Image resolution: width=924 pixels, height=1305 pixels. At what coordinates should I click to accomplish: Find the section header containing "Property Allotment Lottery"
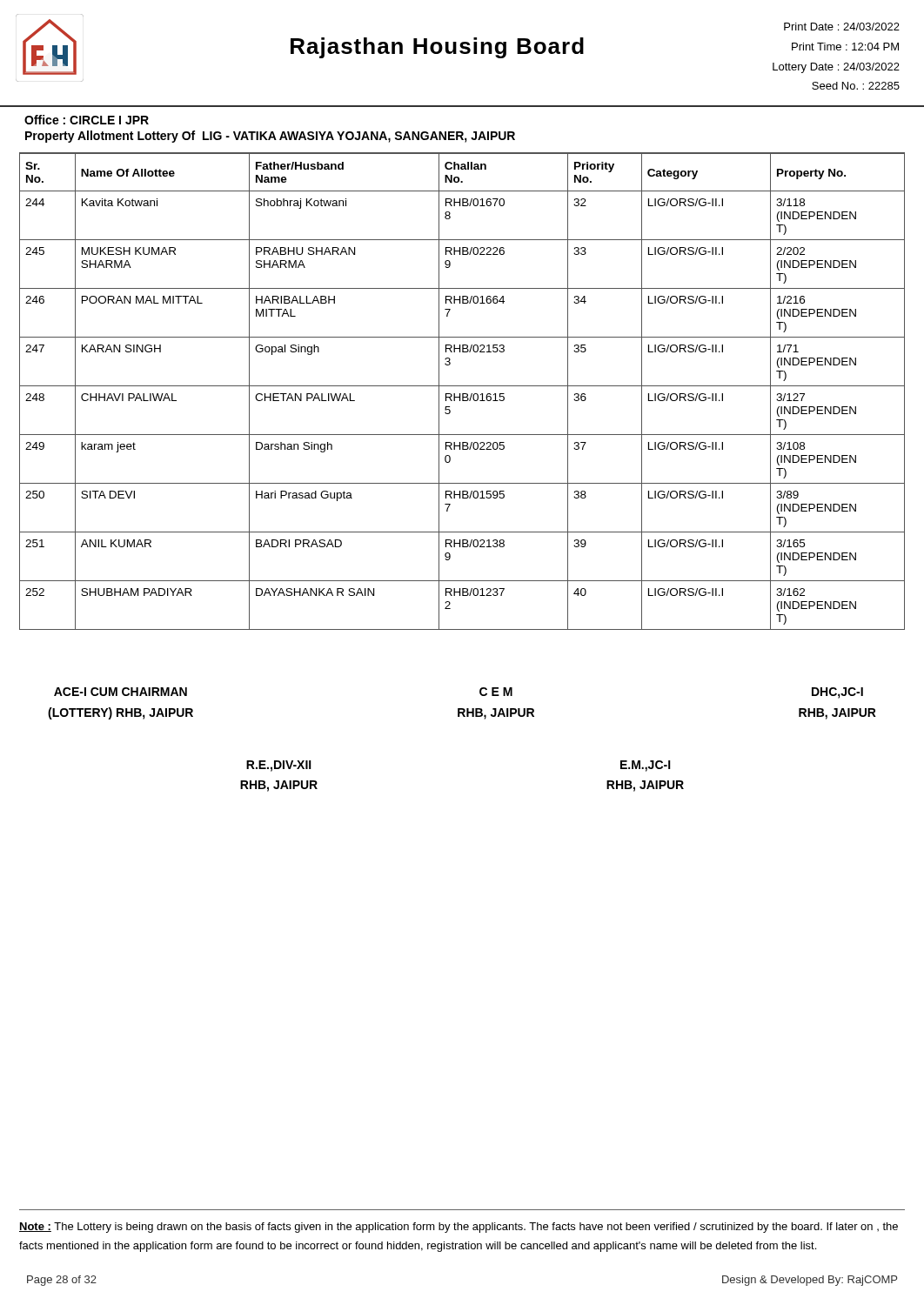tap(270, 136)
